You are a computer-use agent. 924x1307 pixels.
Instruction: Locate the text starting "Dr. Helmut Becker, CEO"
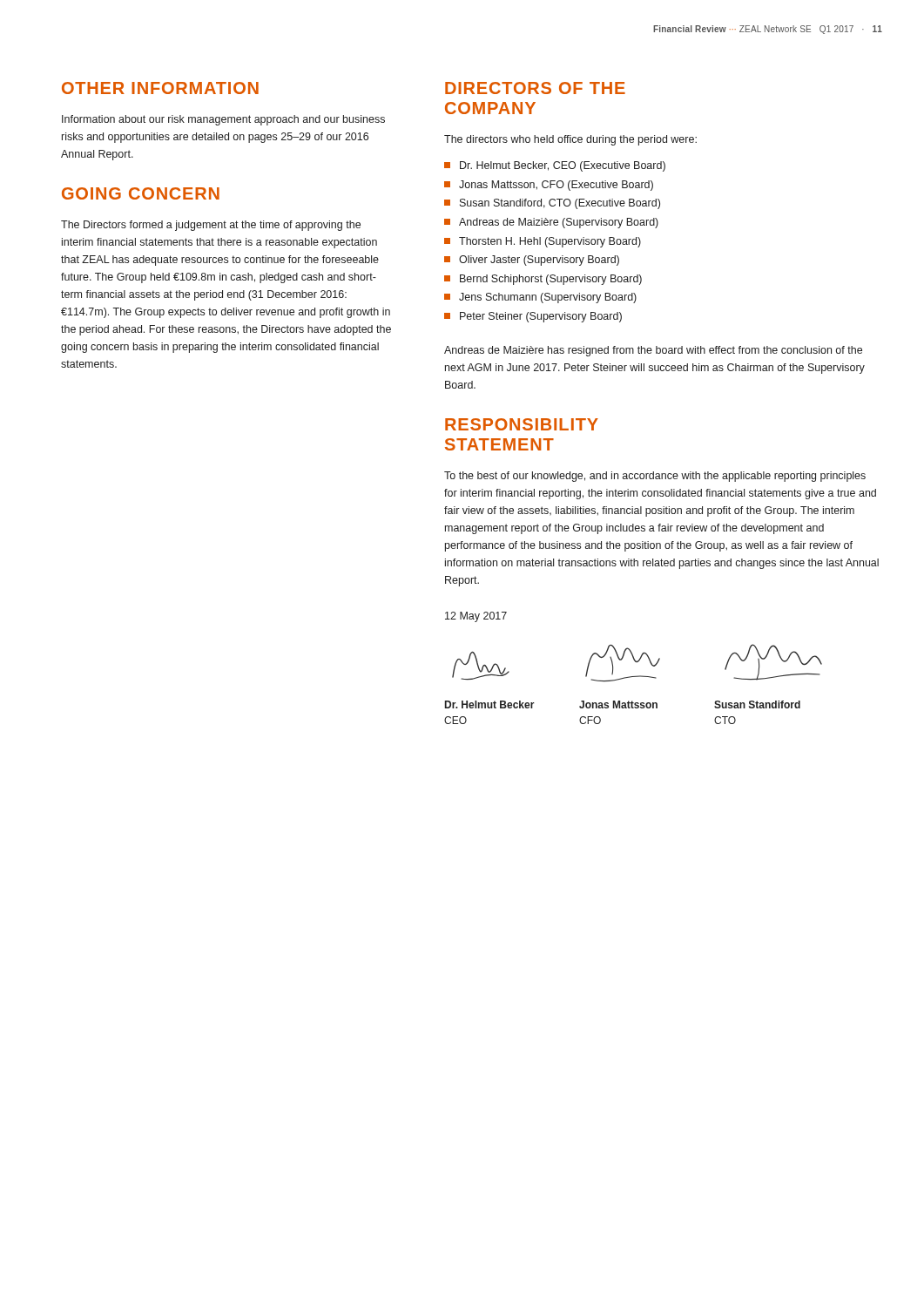pyautogui.click(x=562, y=166)
